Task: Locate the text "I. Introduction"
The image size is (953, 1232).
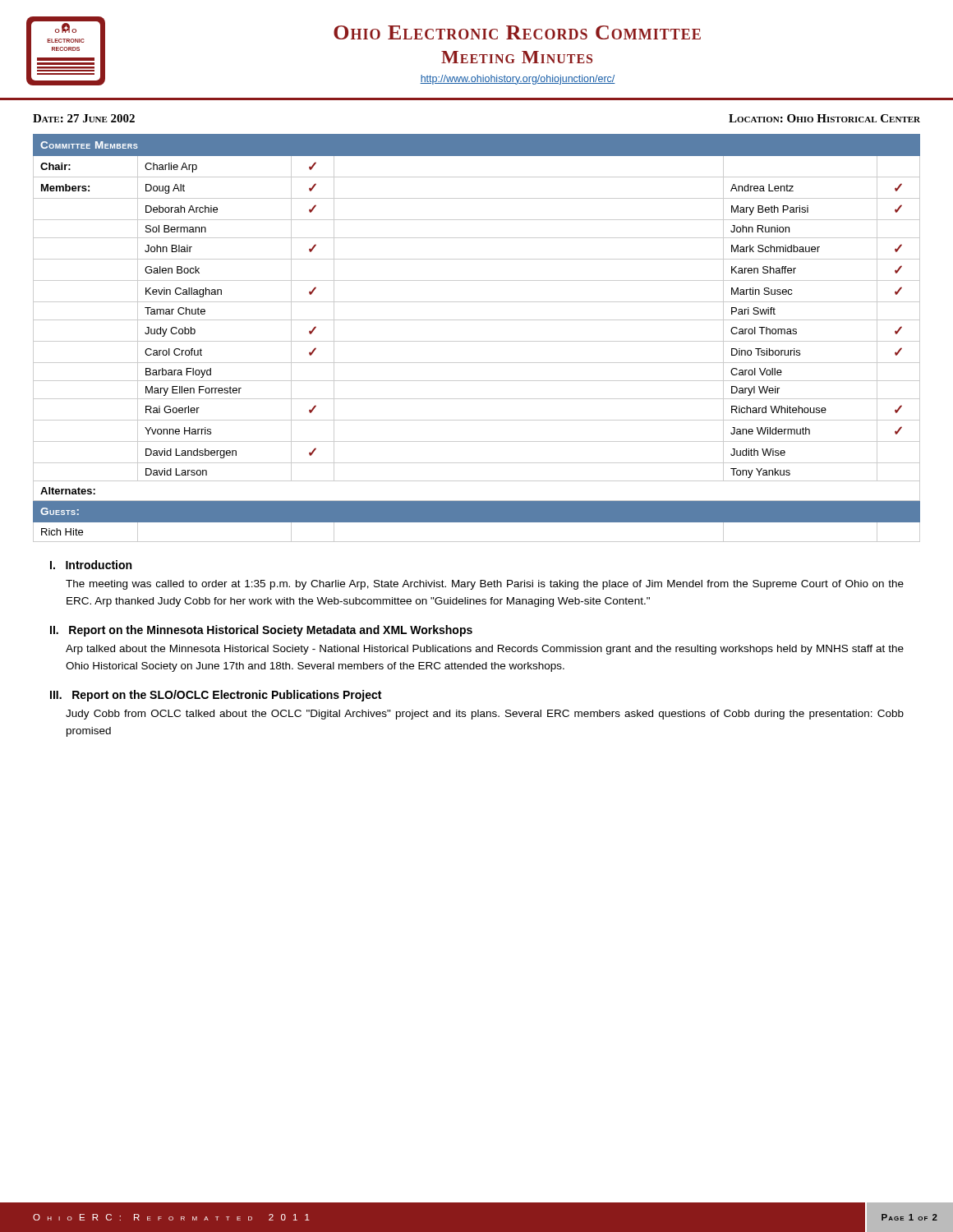Action: (x=91, y=565)
